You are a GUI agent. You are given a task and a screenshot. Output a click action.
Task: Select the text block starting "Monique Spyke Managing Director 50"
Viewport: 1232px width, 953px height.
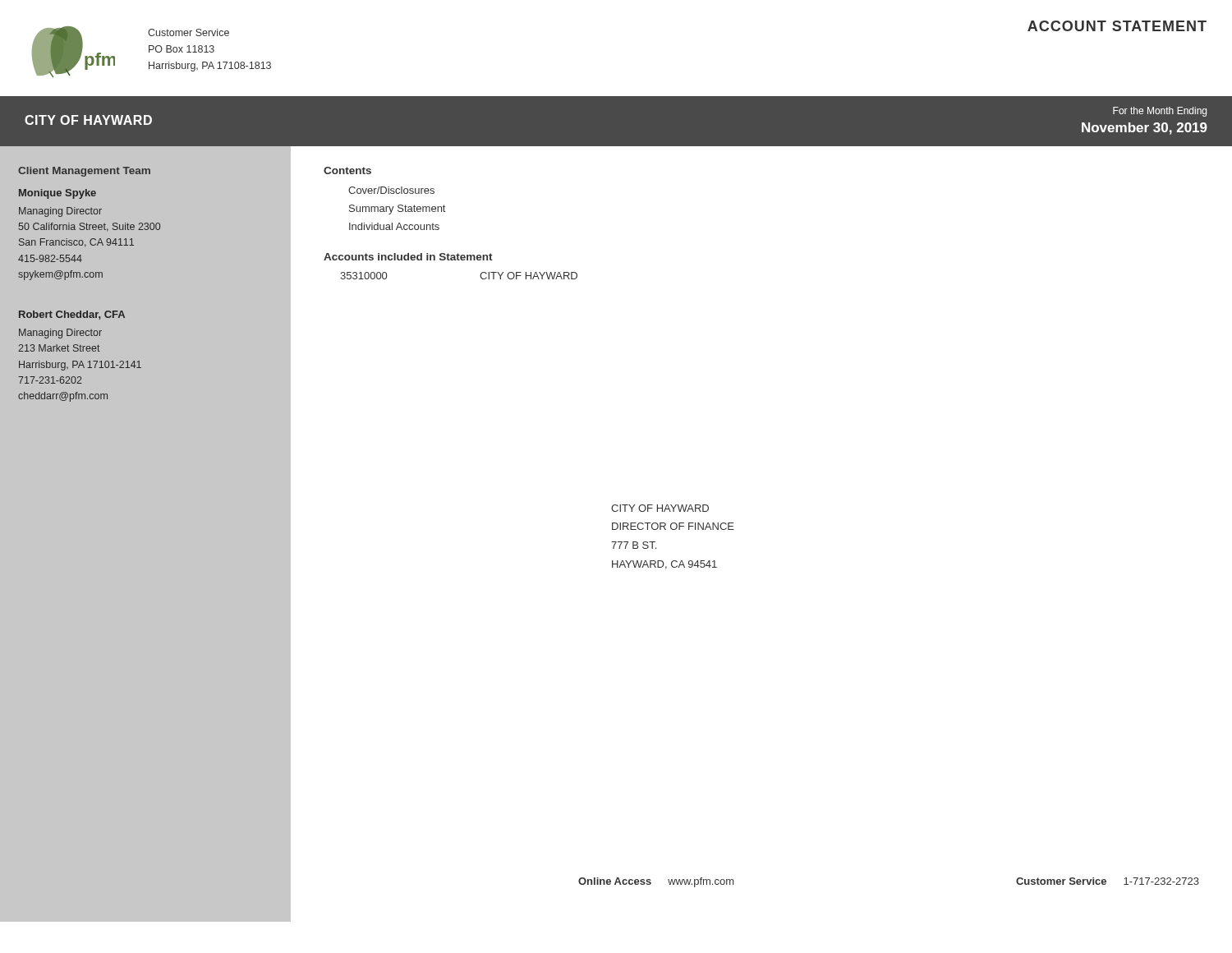[x=145, y=232]
